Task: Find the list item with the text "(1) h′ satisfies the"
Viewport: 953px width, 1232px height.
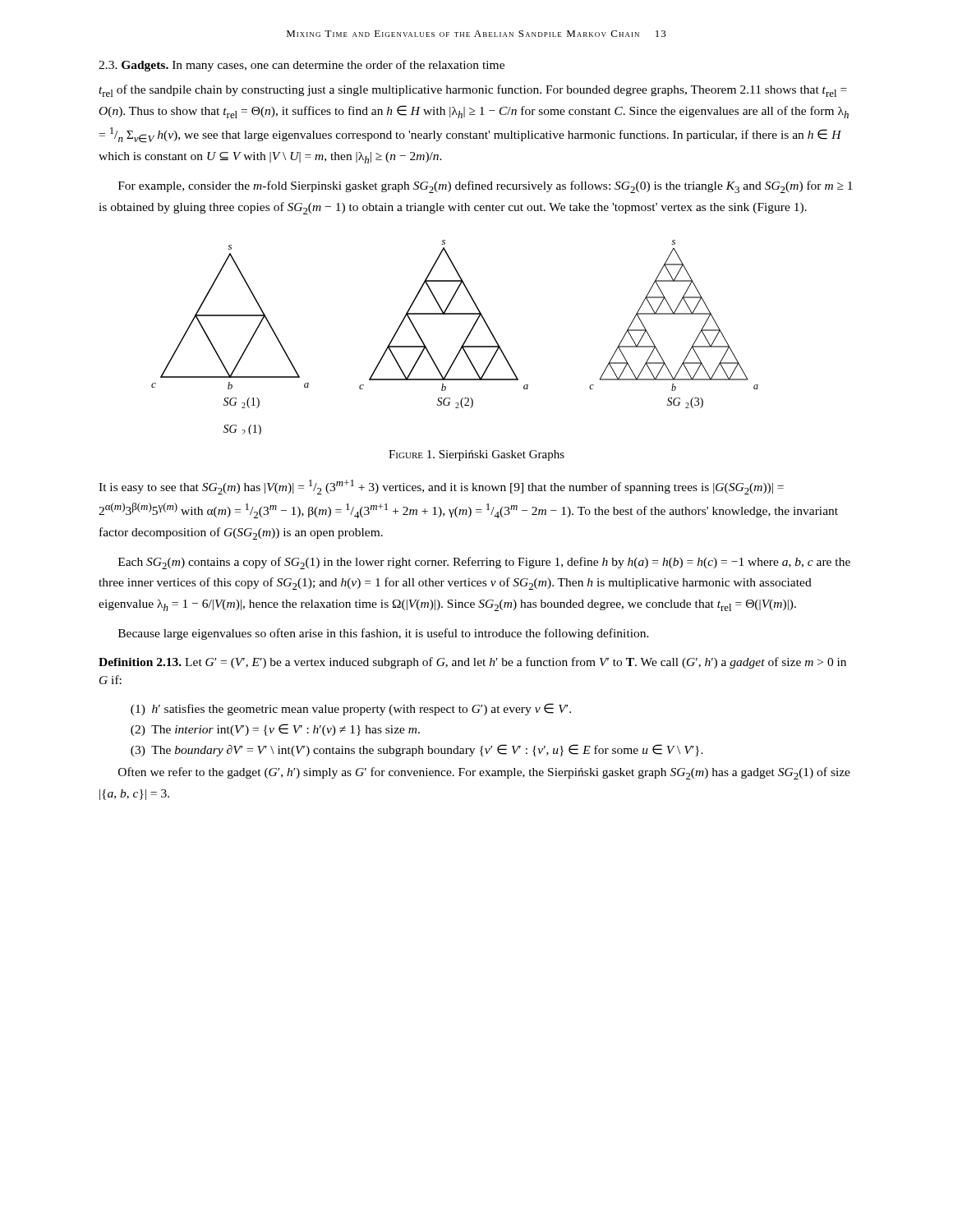Action: [351, 708]
